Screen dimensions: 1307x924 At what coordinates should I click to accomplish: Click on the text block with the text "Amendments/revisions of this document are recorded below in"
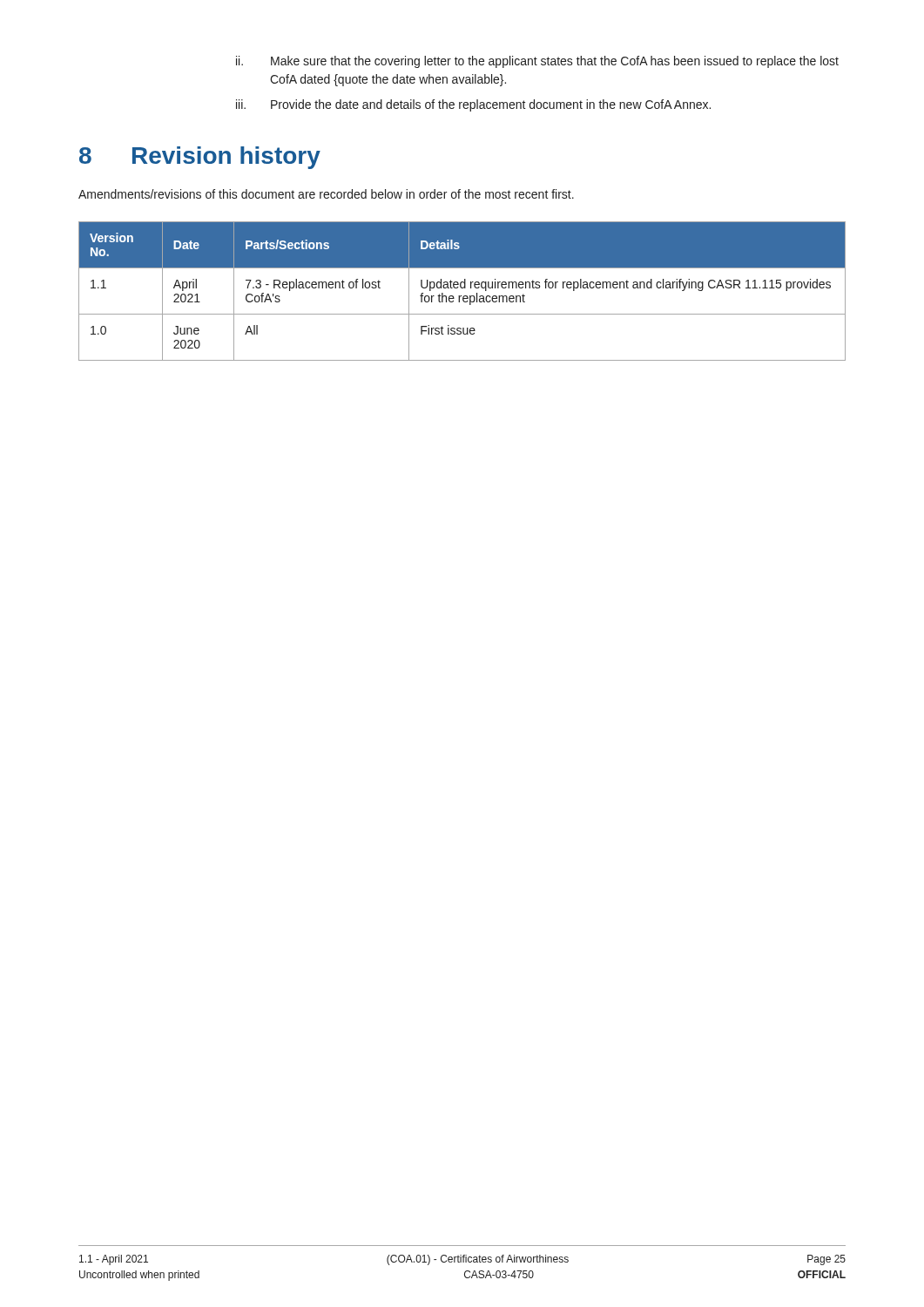coord(326,194)
